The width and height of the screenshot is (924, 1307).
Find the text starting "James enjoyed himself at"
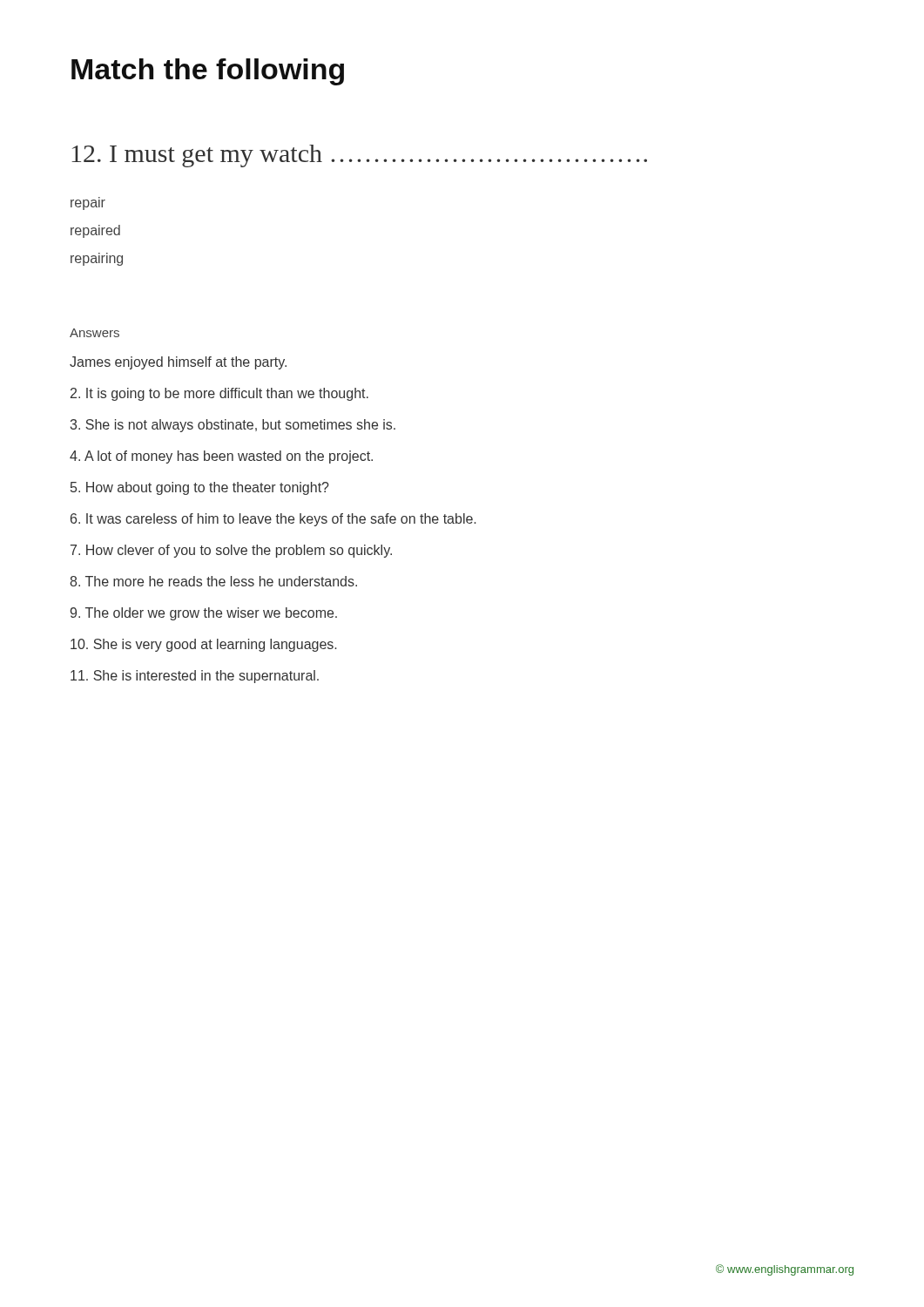tap(179, 362)
